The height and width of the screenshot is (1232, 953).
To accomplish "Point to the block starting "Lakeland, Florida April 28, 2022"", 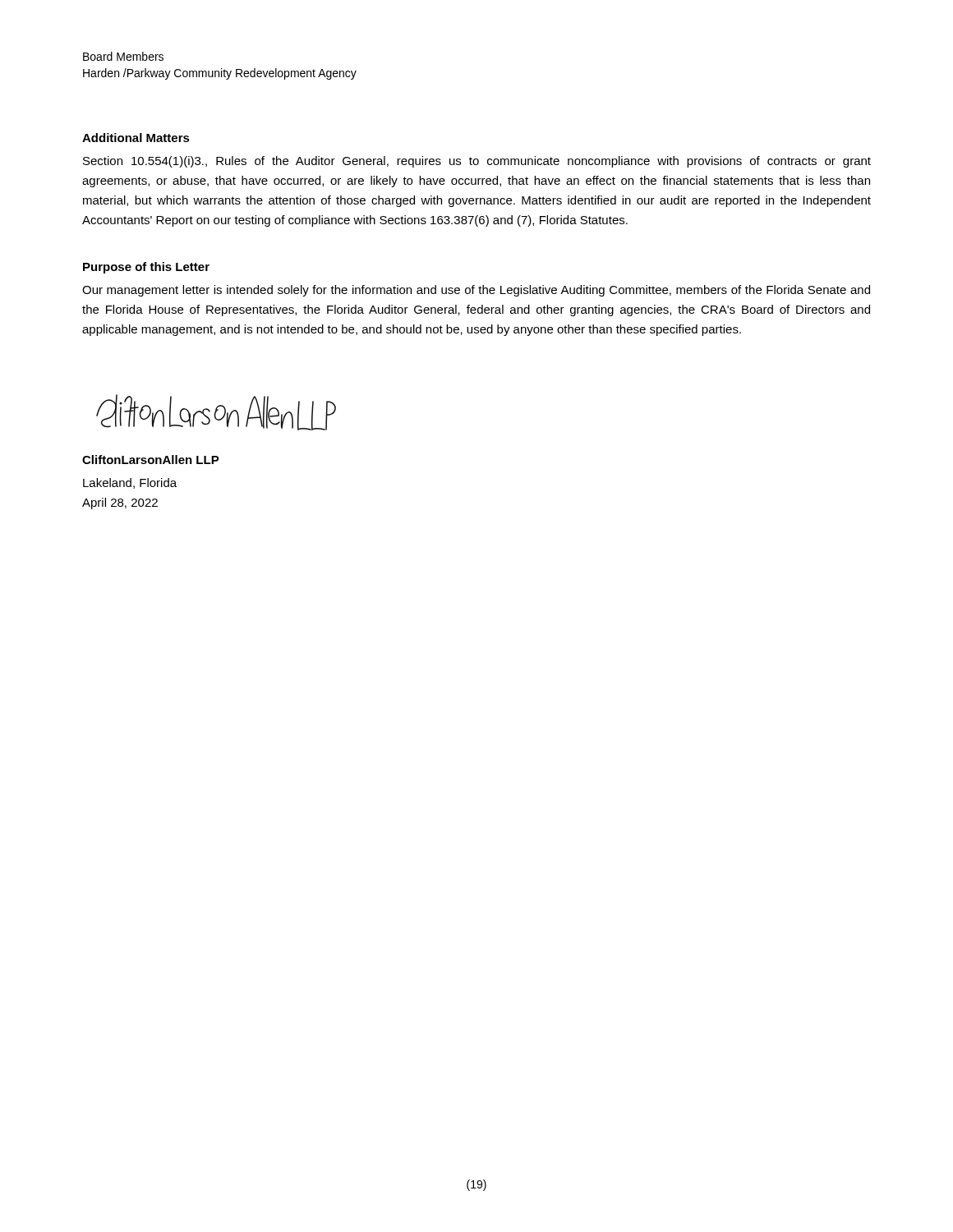I will (x=129, y=493).
